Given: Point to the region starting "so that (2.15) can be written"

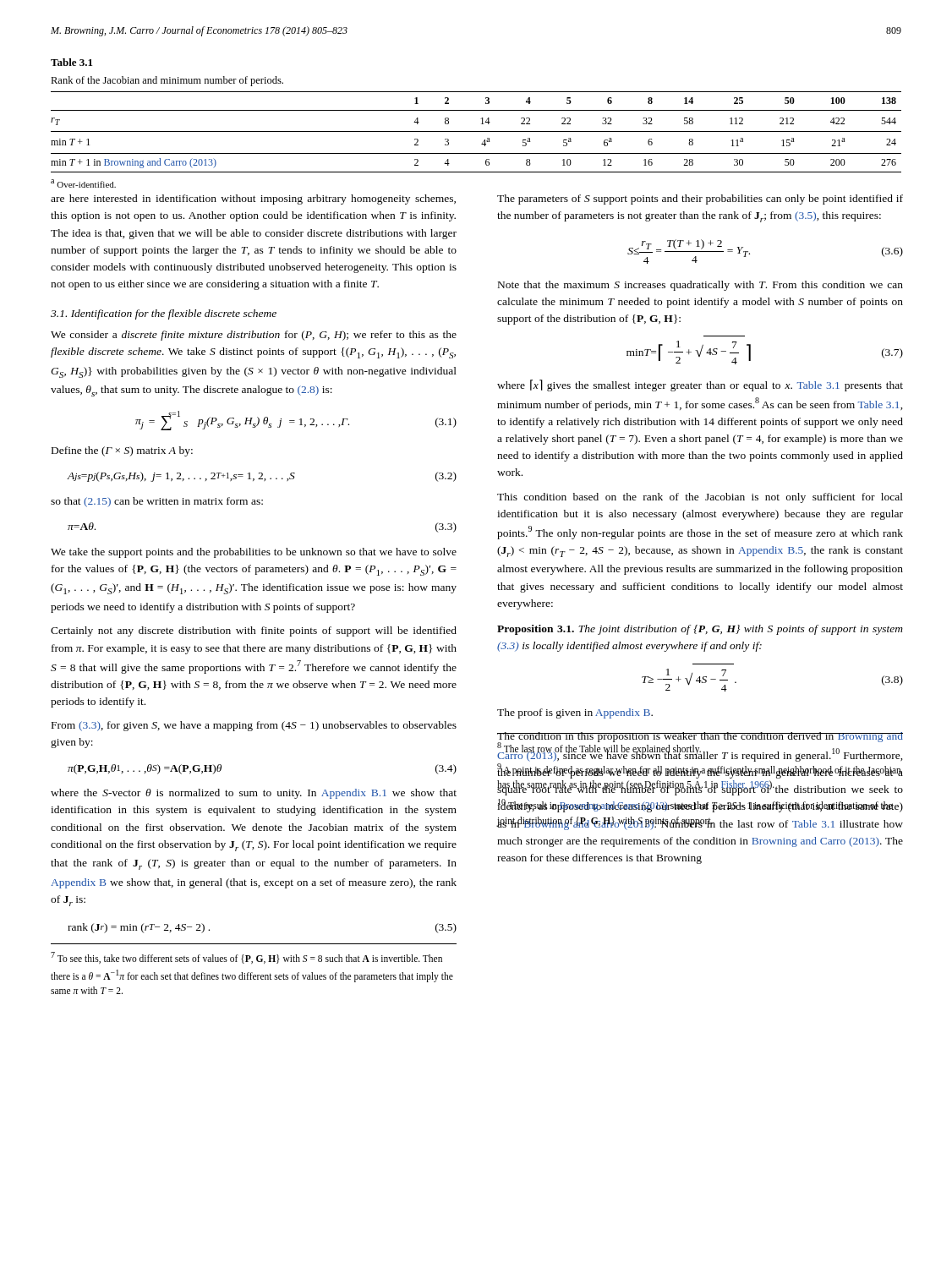Looking at the screenshot, I should [157, 501].
